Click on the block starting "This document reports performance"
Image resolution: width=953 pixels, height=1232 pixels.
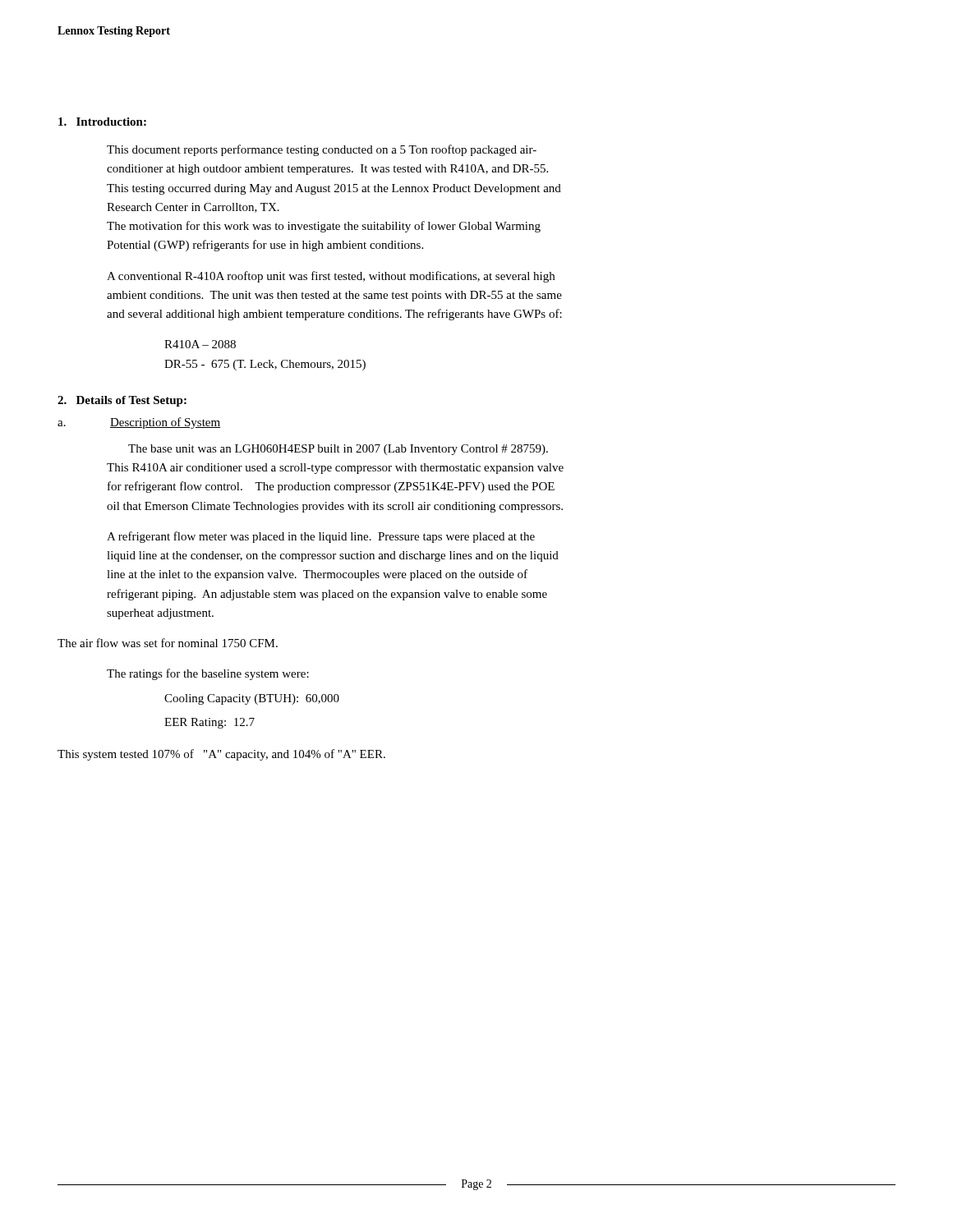coord(334,197)
